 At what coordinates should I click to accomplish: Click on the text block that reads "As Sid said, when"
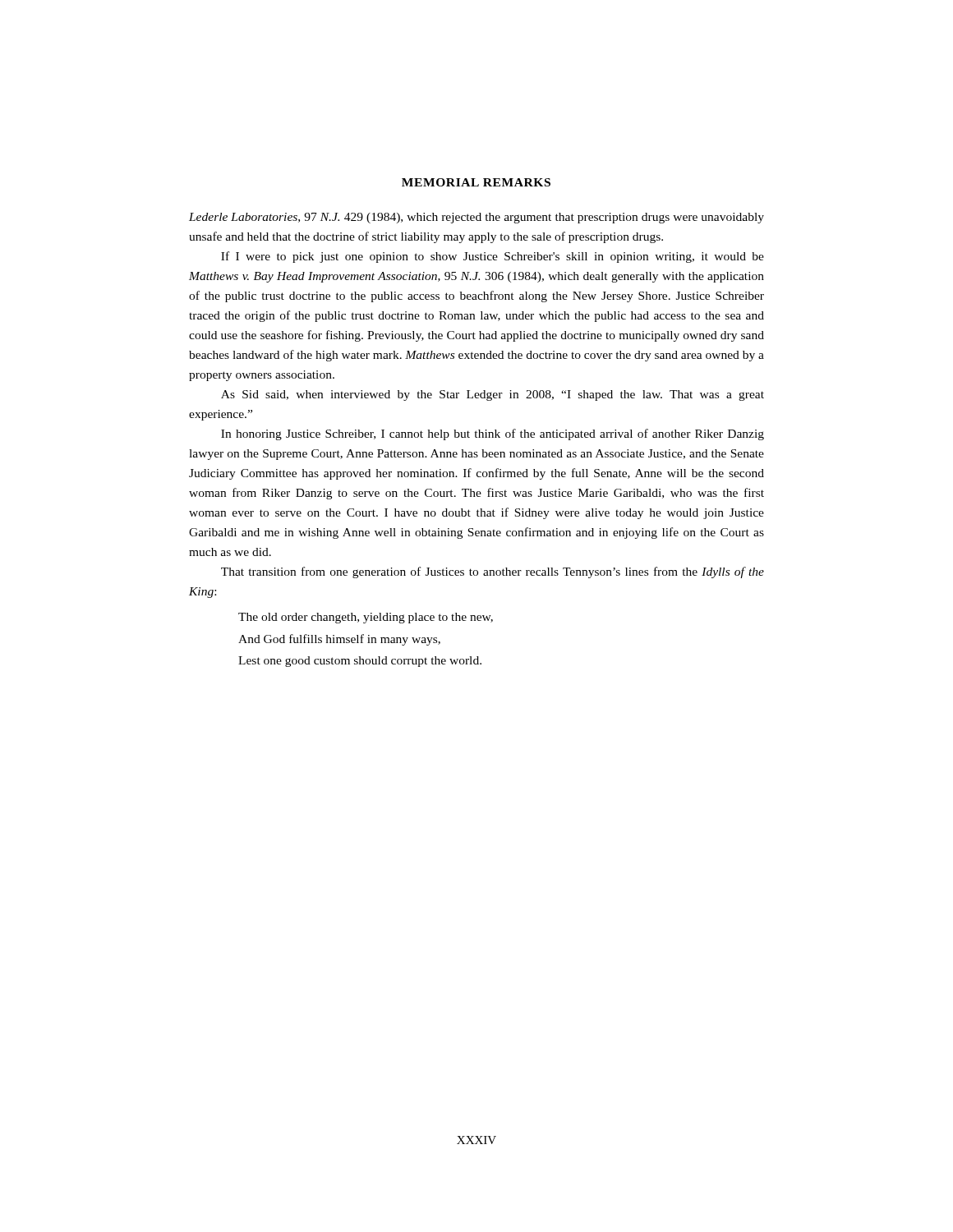(476, 404)
